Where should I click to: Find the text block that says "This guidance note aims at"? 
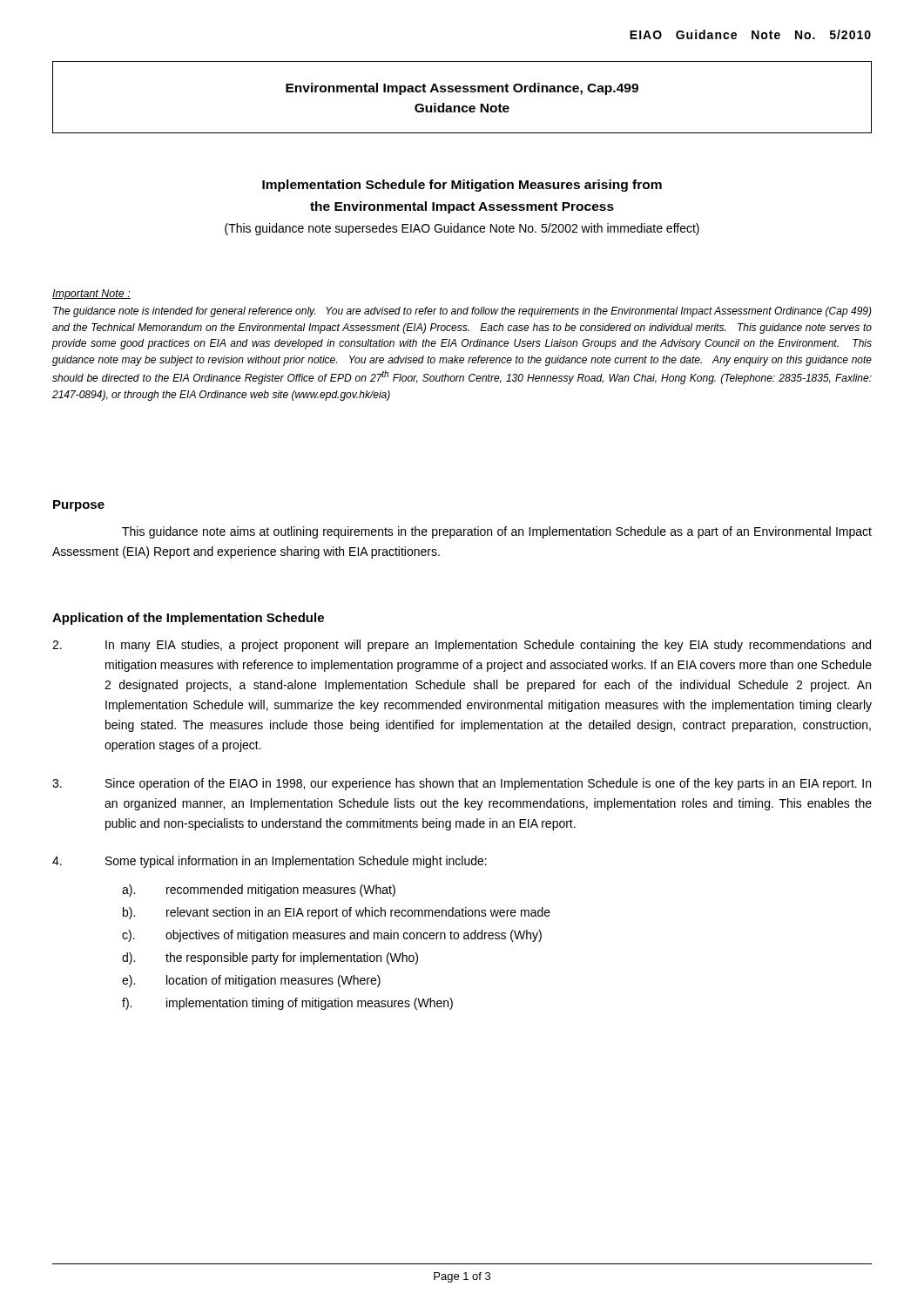coord(462,542)
